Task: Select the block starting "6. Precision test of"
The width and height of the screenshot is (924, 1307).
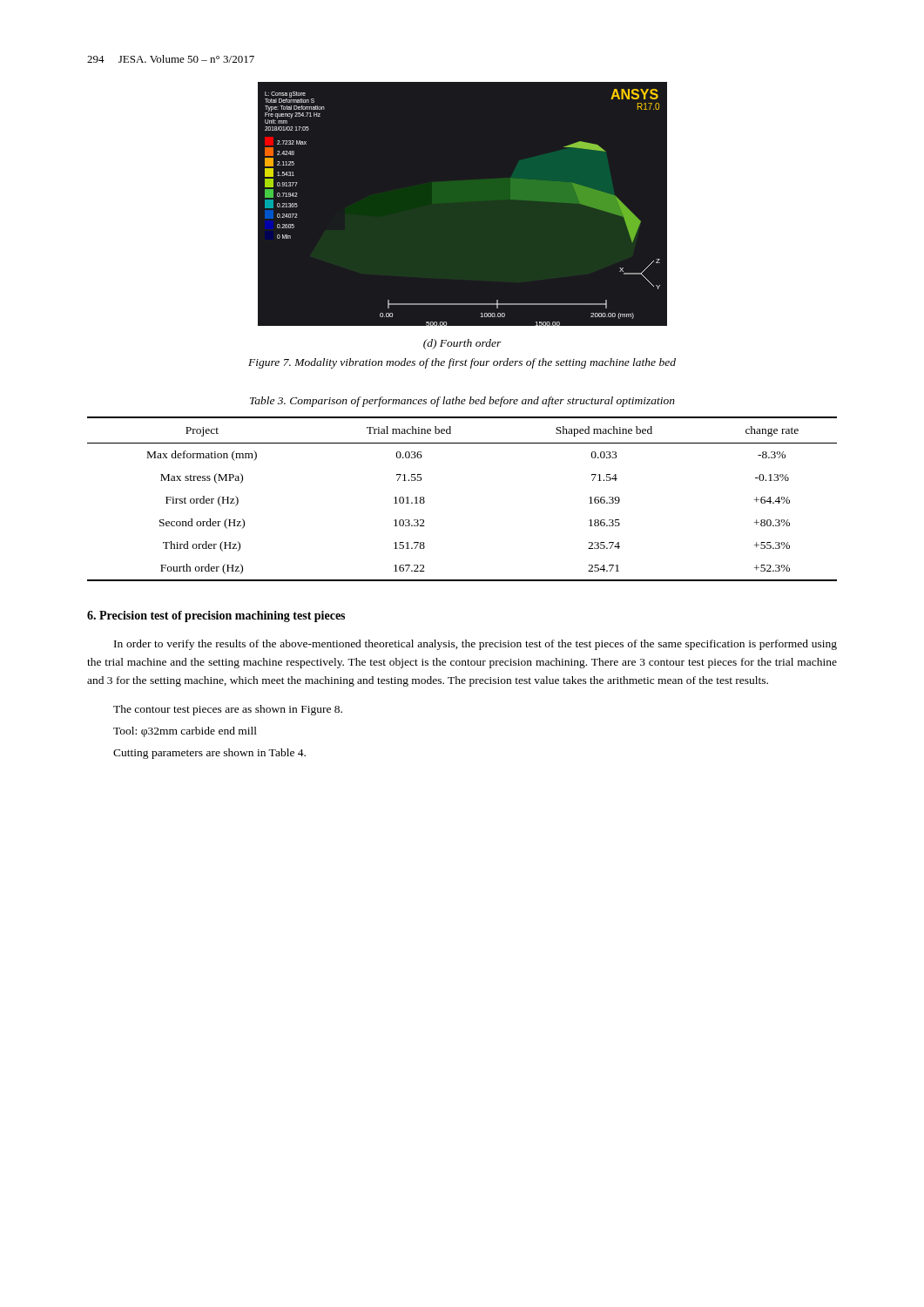Action: (216, 616)
